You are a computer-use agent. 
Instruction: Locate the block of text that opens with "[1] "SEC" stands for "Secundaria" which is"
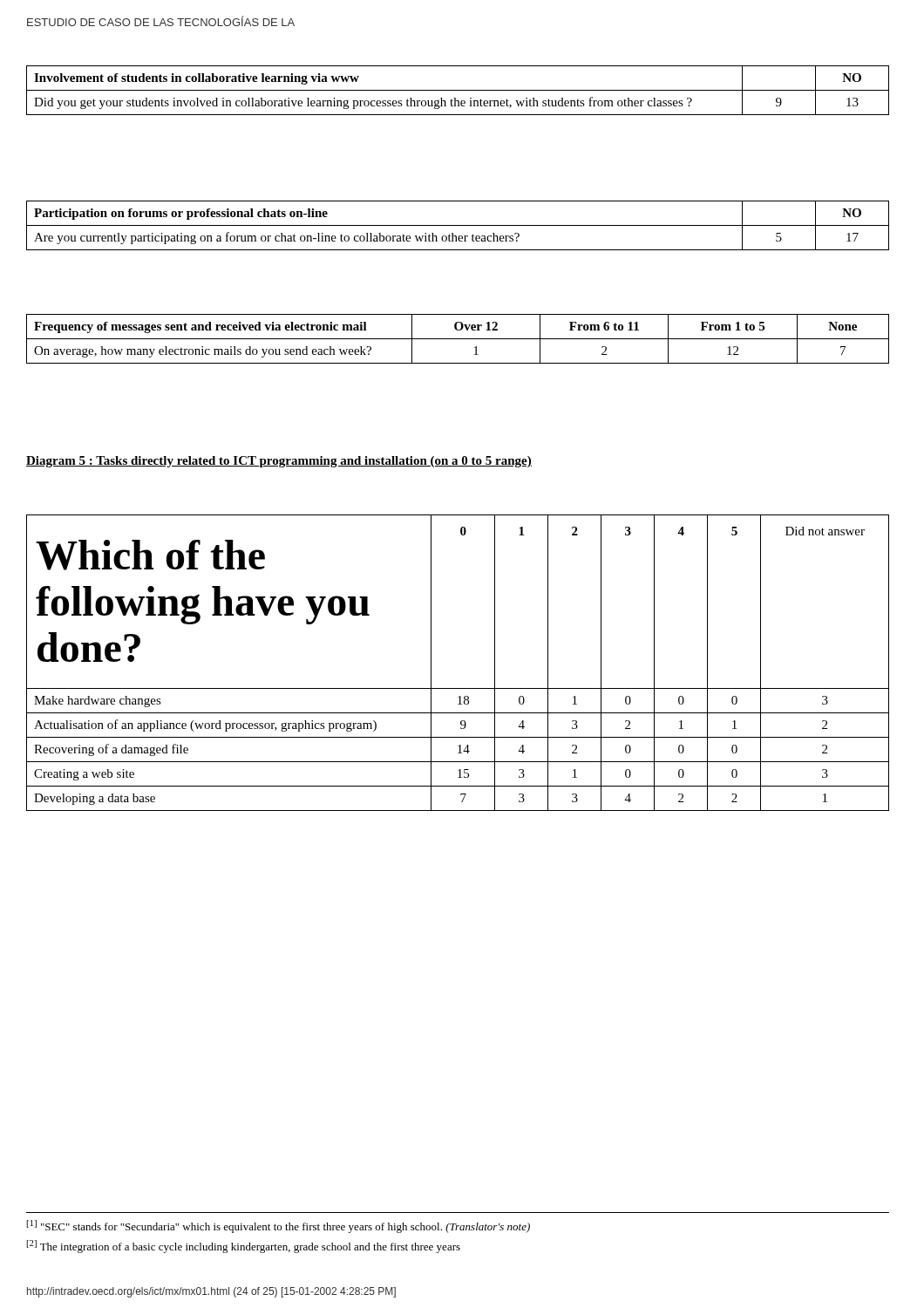click(278, 1225)
